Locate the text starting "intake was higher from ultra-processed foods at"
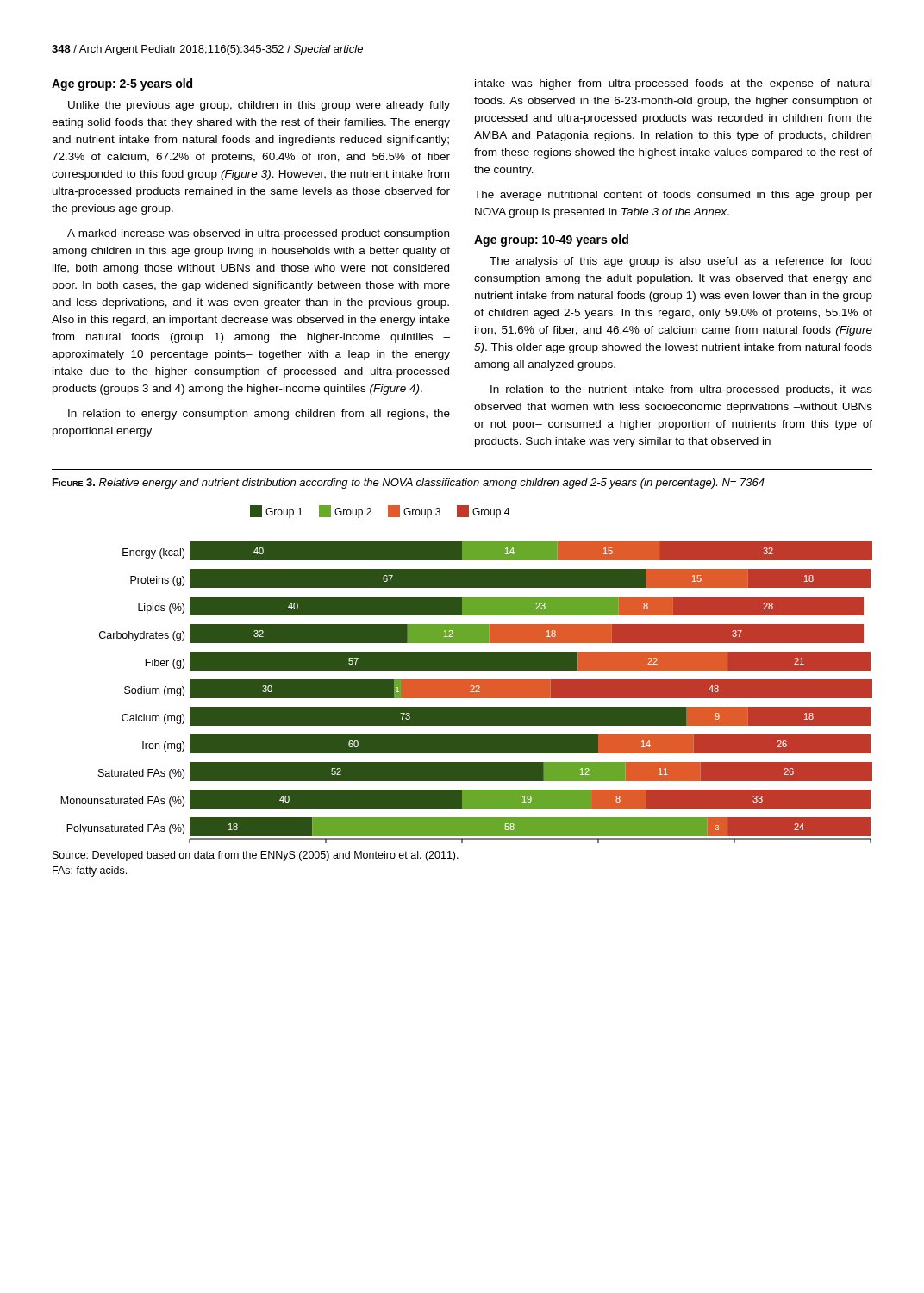The image size is (924, 1293). 673,148
